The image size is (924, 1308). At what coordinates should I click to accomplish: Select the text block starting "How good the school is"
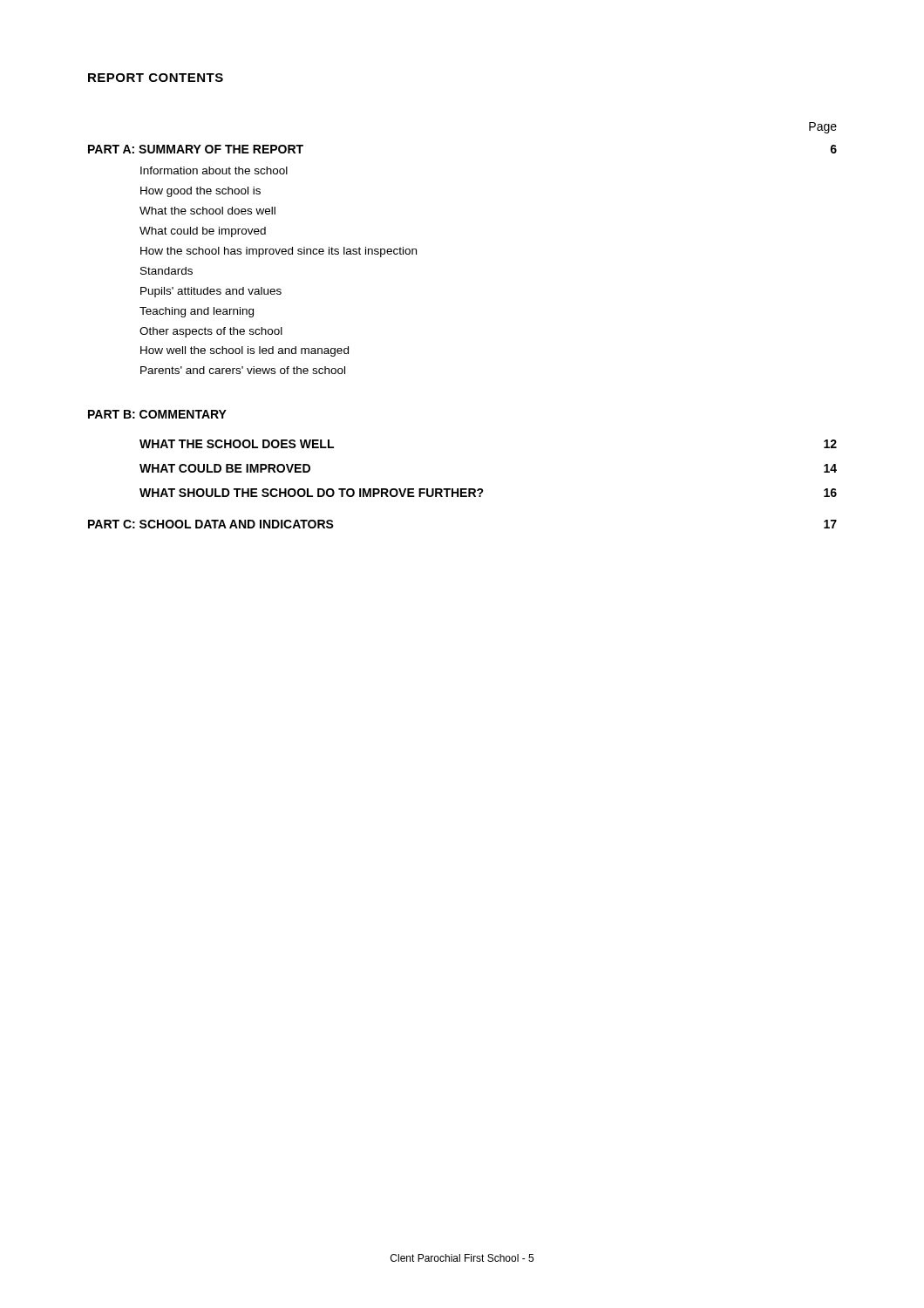click(x=200, y=190)
